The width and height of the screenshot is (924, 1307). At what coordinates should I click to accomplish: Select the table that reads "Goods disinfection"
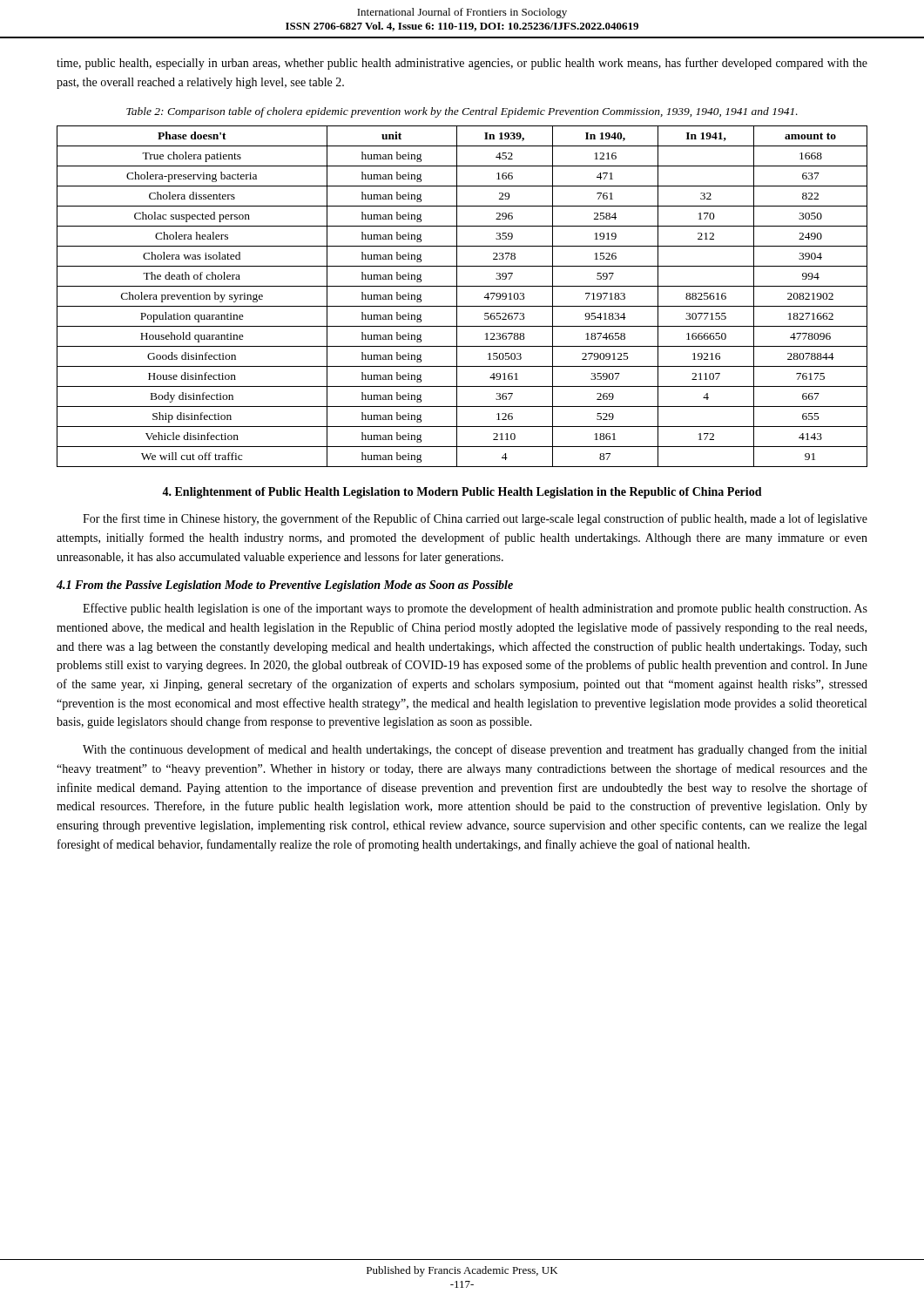[462, 296]
